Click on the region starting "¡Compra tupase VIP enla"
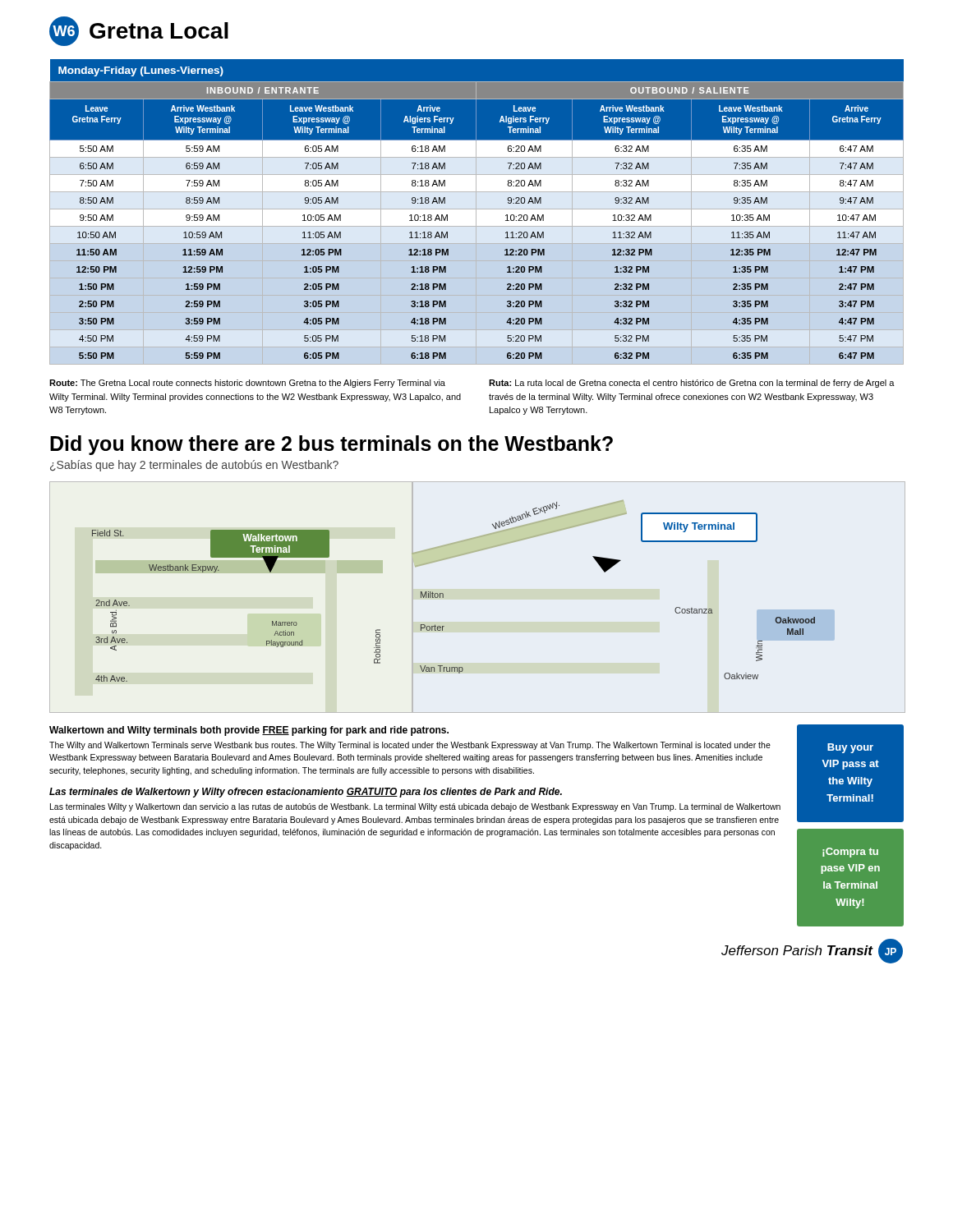953x1232 pixels. tap(850, 877)
